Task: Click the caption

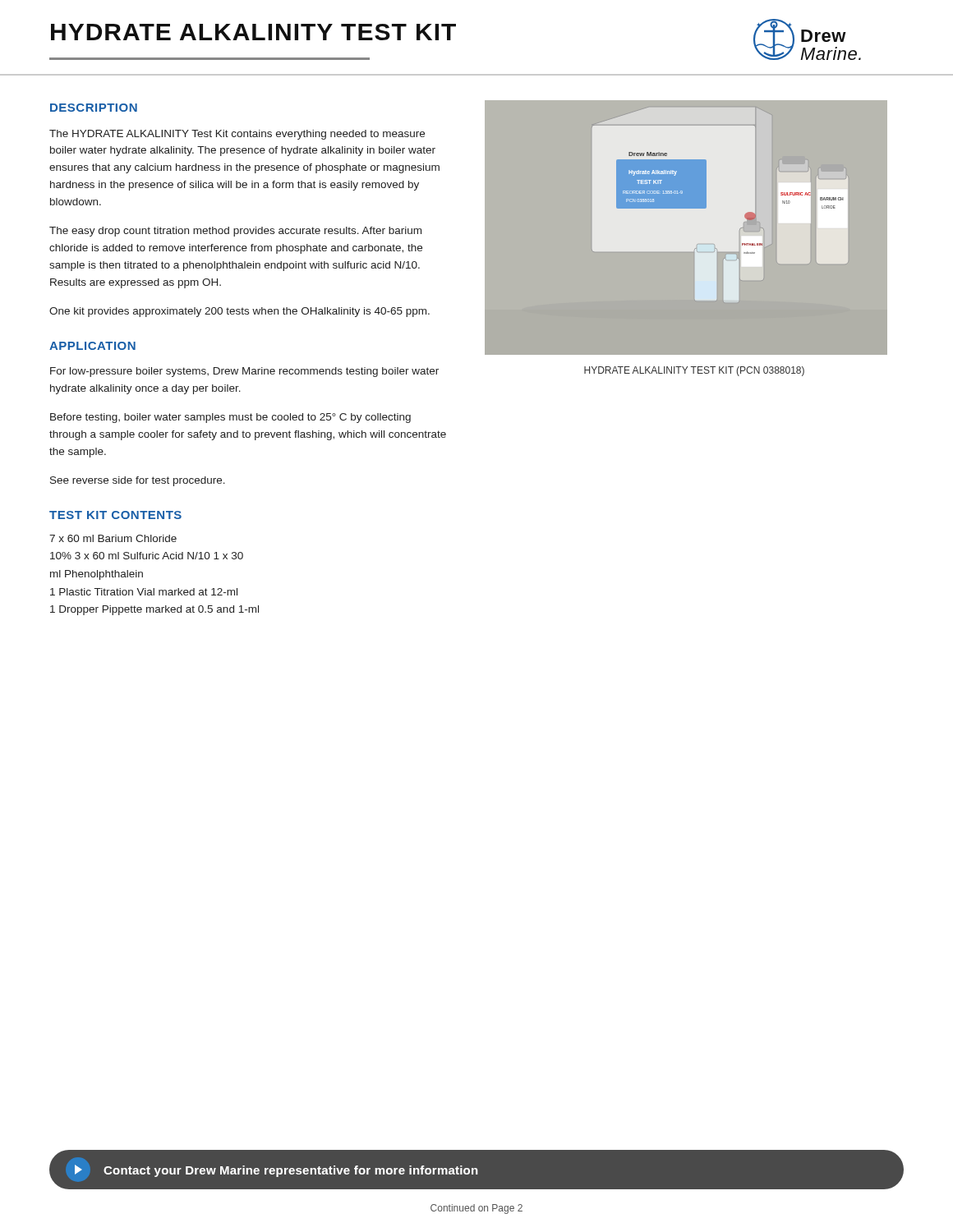Action: (694, 370)
